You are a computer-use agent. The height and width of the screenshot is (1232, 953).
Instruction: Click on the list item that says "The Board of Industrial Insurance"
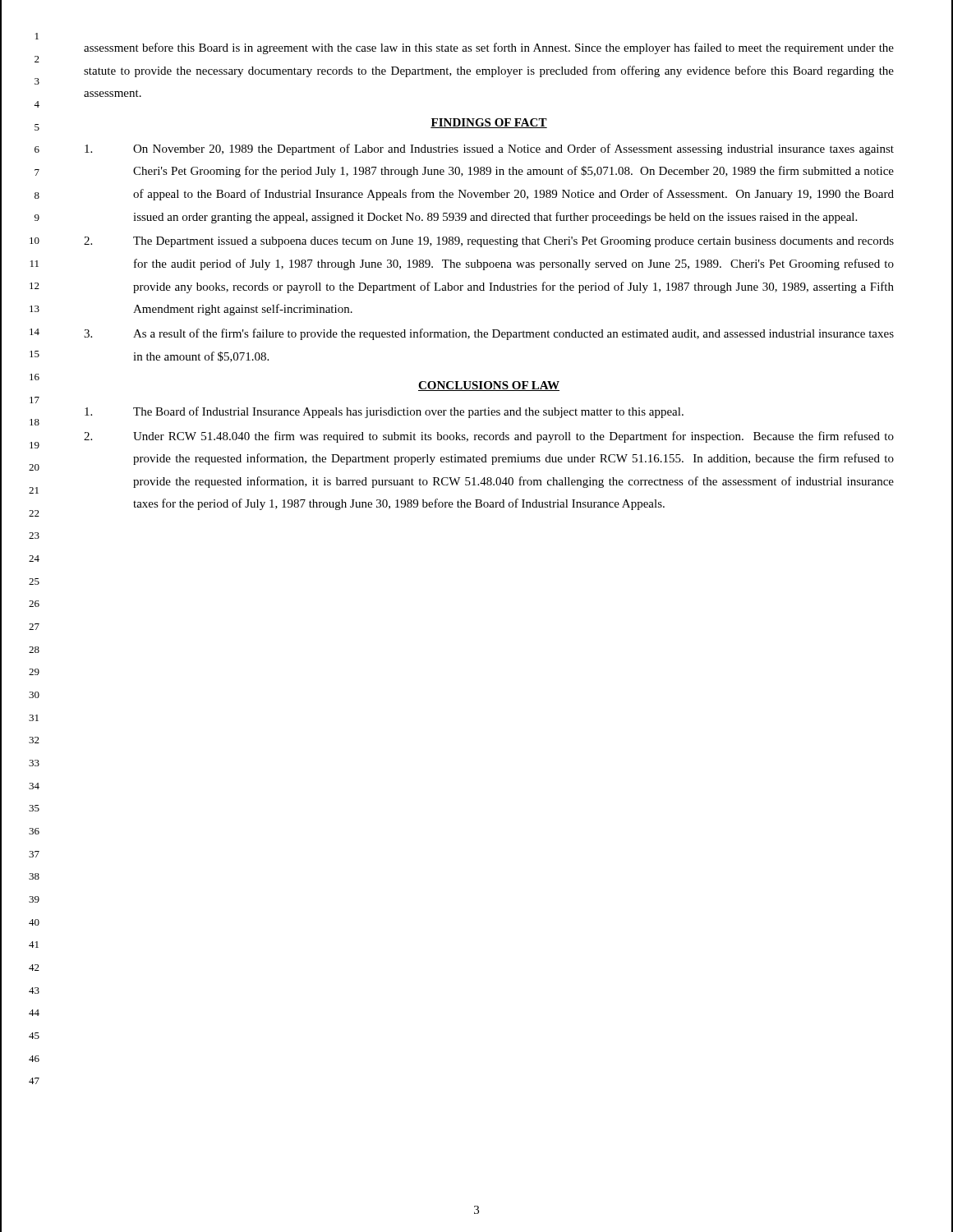pyautogui.click(x=489, y=412)
